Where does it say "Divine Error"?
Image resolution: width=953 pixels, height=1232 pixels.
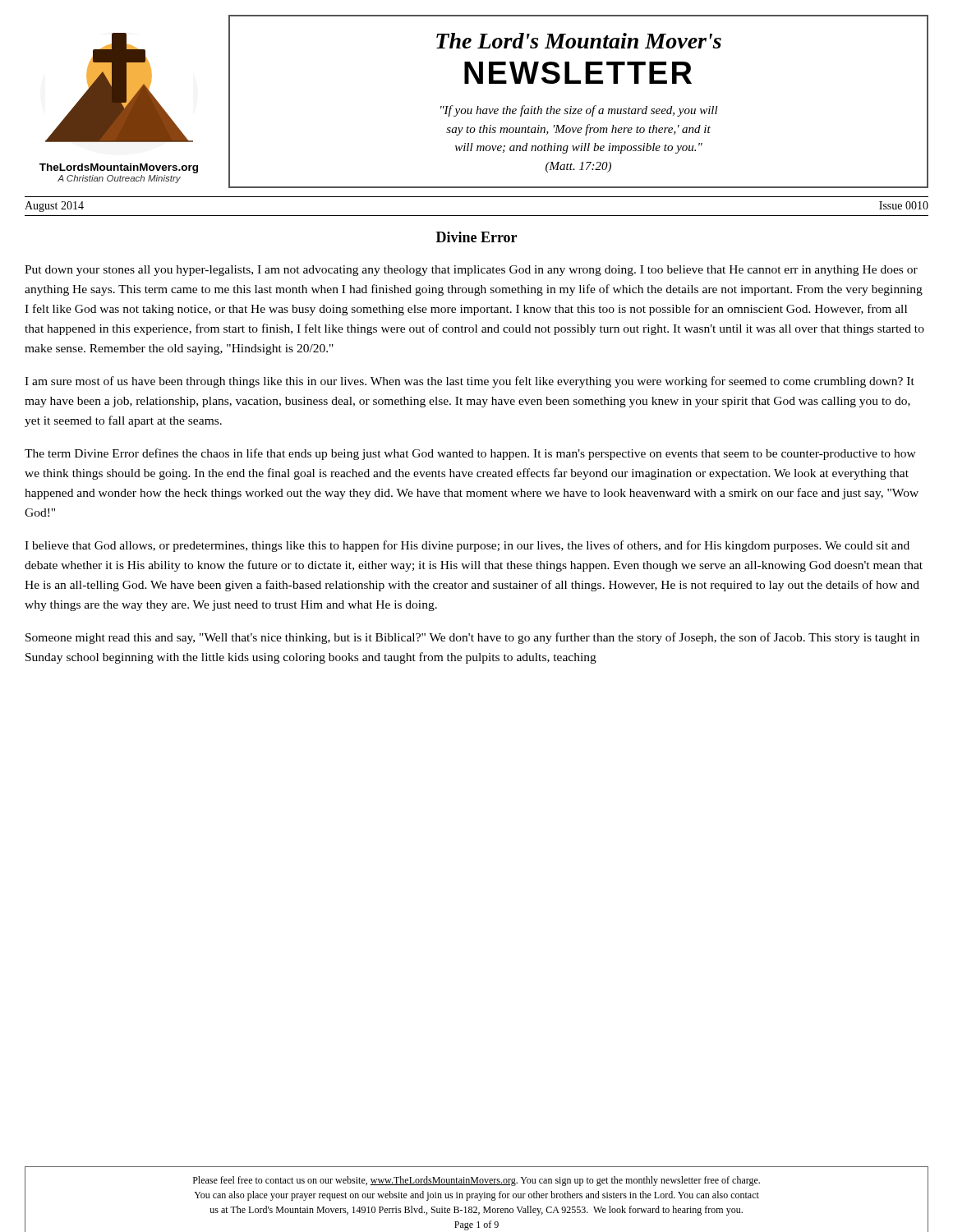[476, 237]
